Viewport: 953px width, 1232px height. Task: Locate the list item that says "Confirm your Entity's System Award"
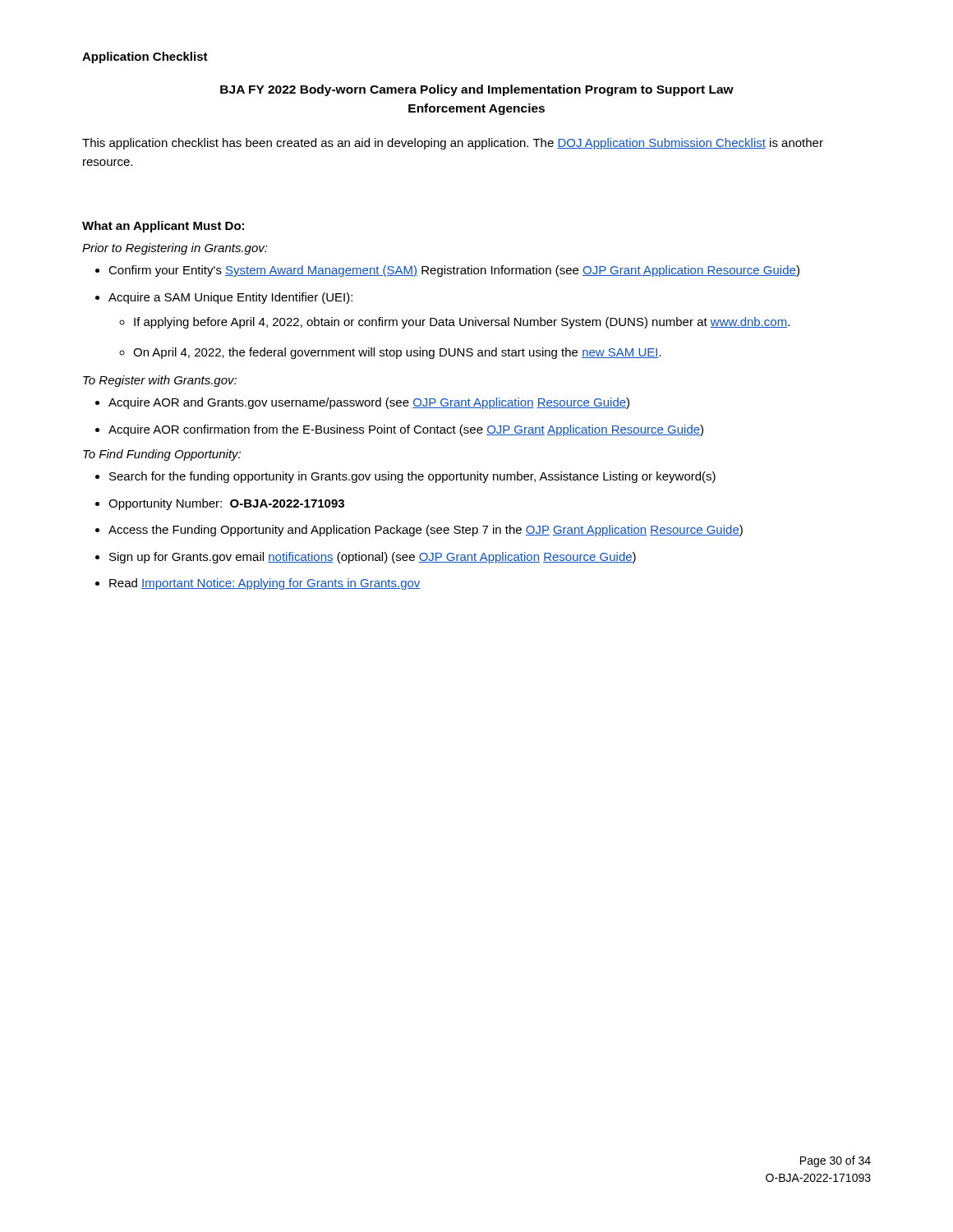pos(454,270)
